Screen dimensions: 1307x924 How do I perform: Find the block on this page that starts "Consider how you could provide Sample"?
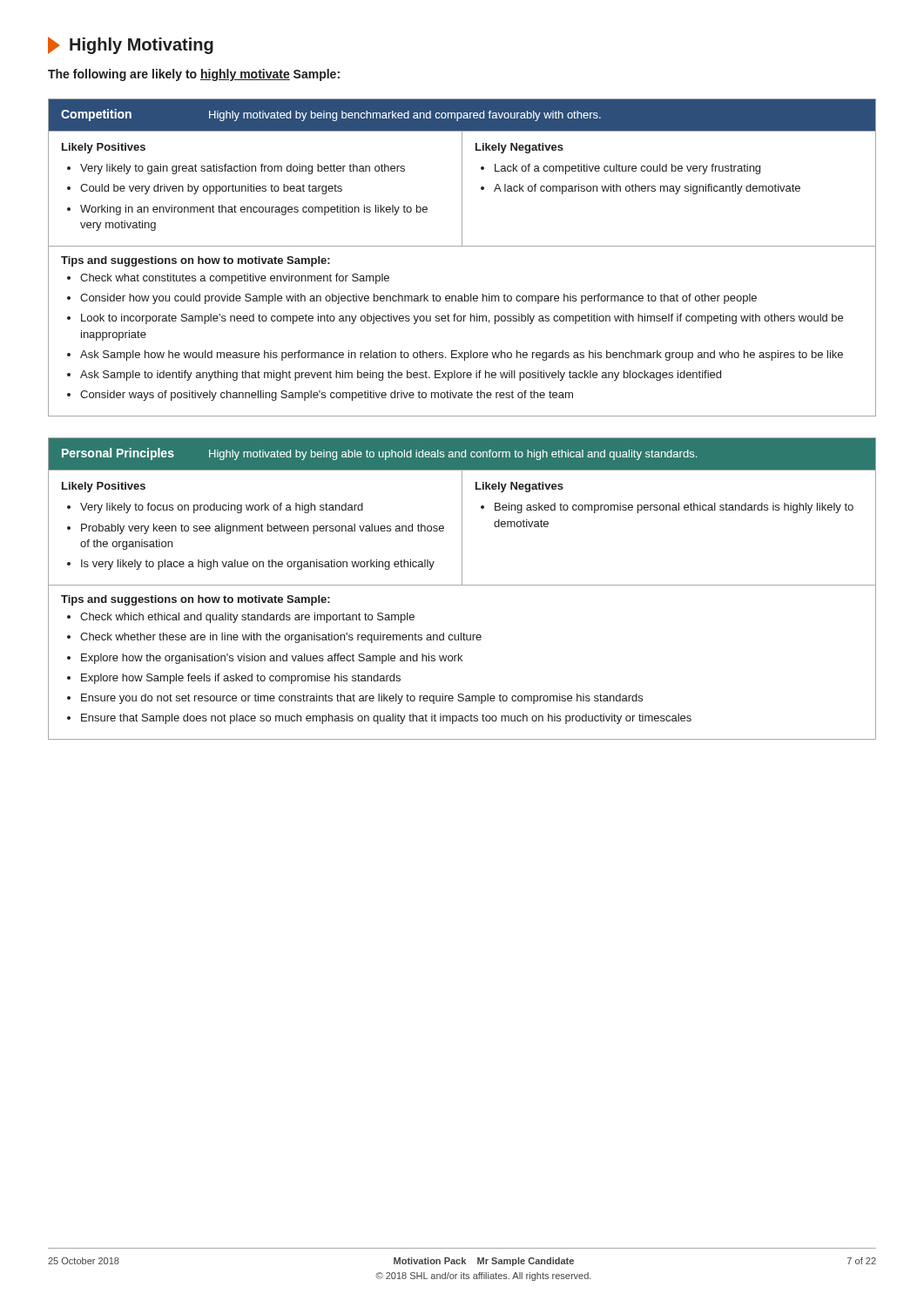[x=419, y=298]
